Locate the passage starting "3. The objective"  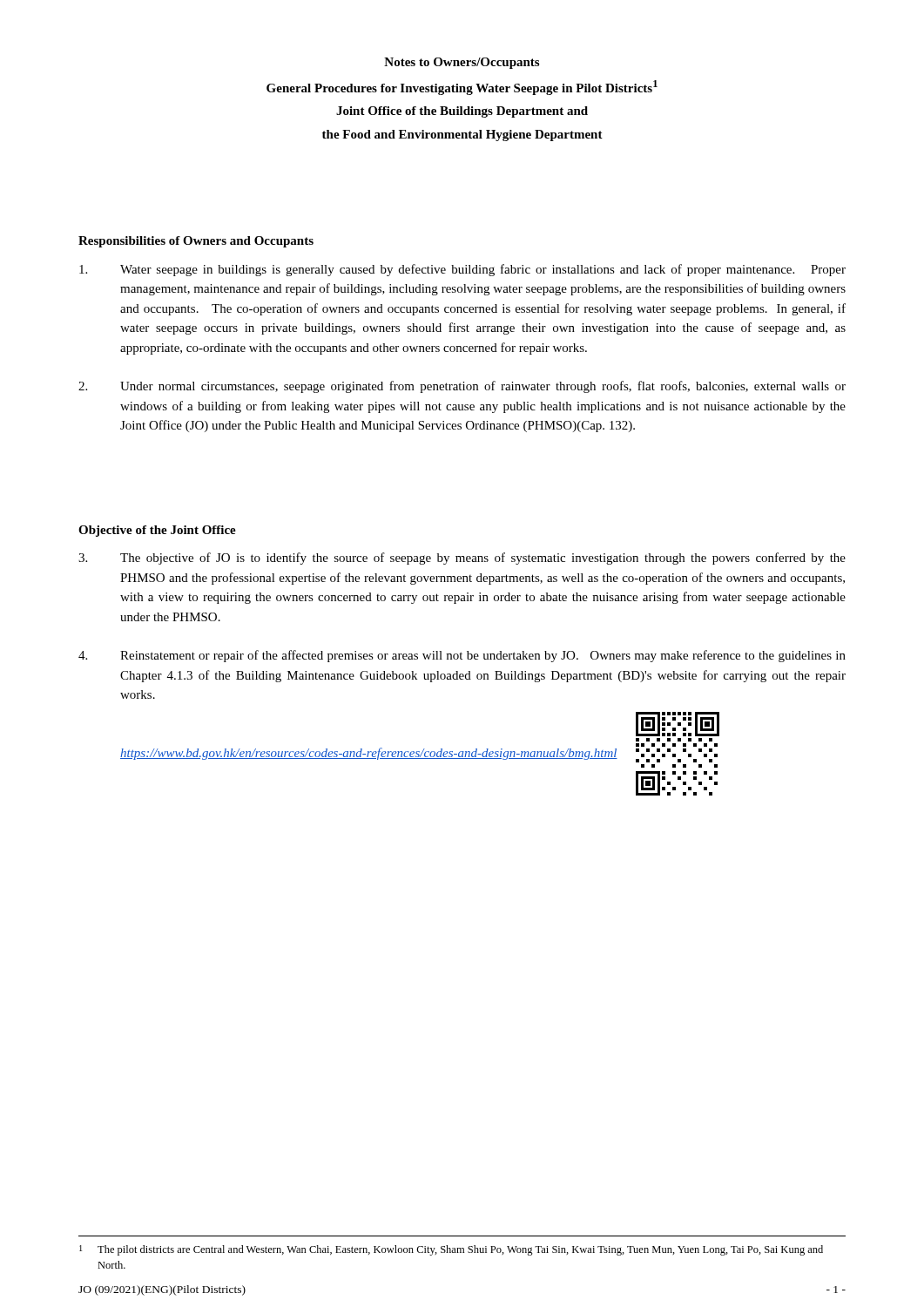tap(462, 587)
